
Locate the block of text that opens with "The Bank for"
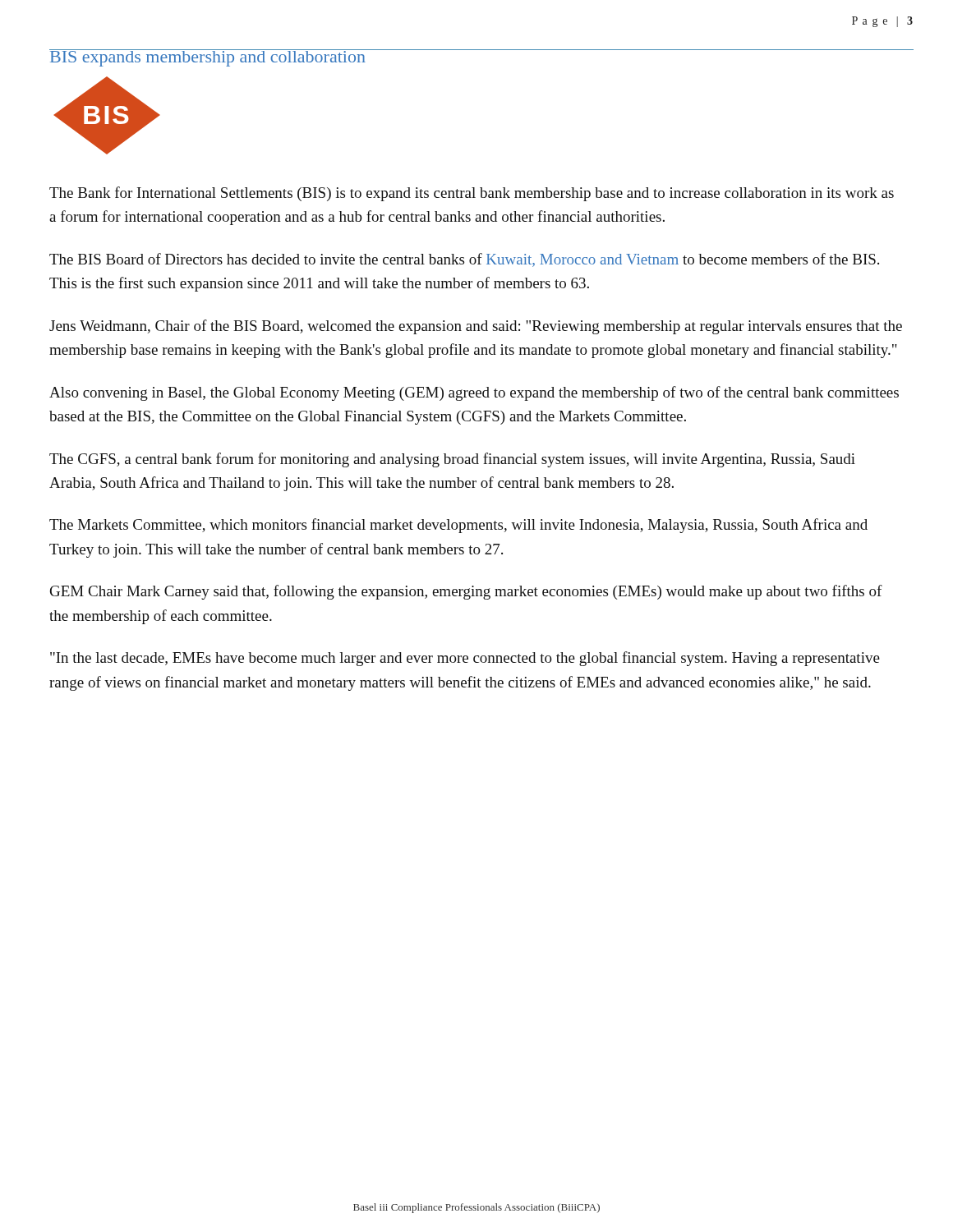472,205
